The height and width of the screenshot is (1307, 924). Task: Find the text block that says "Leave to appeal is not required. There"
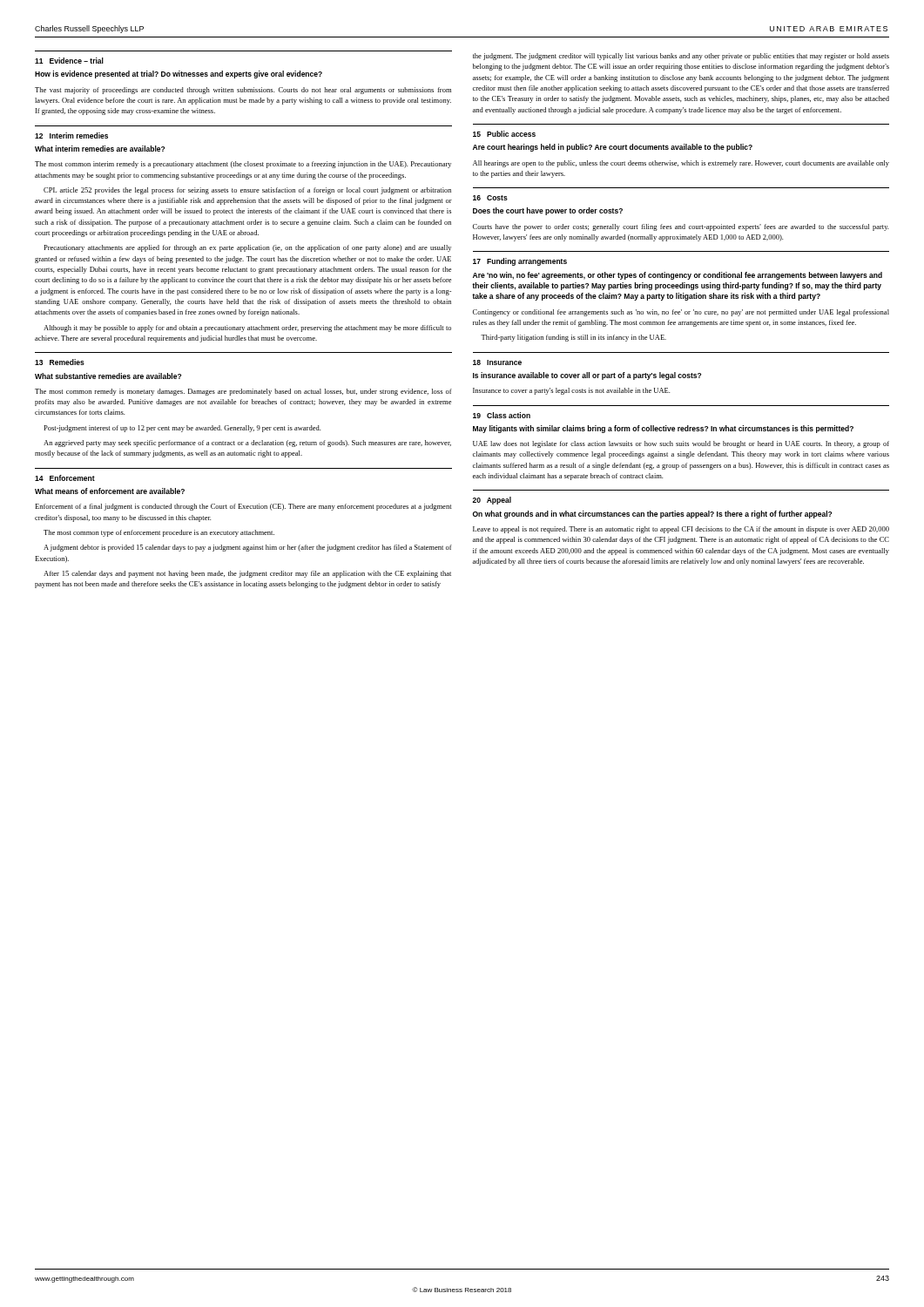[681, 545]
